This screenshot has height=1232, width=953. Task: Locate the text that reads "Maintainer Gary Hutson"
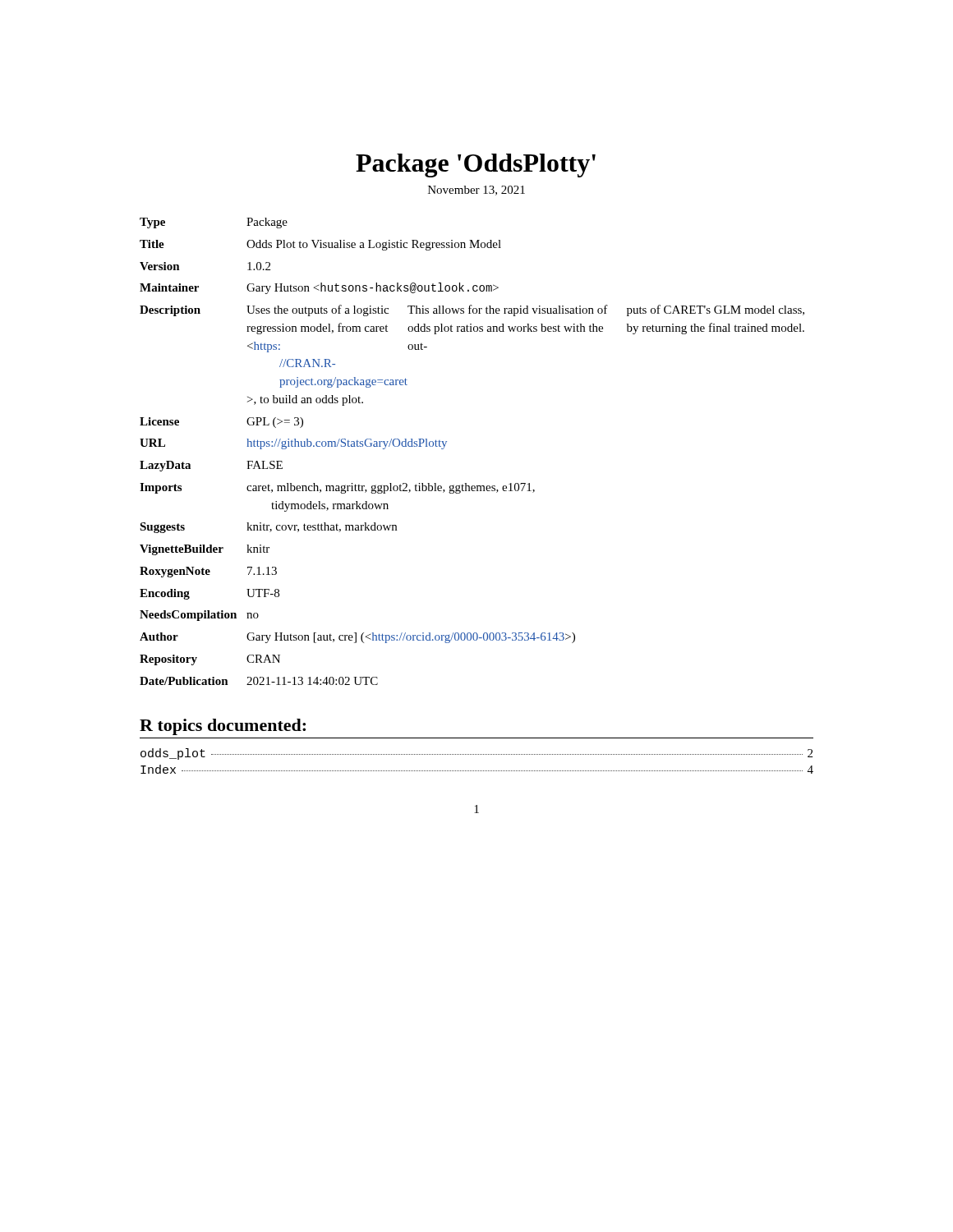[476, 288]
